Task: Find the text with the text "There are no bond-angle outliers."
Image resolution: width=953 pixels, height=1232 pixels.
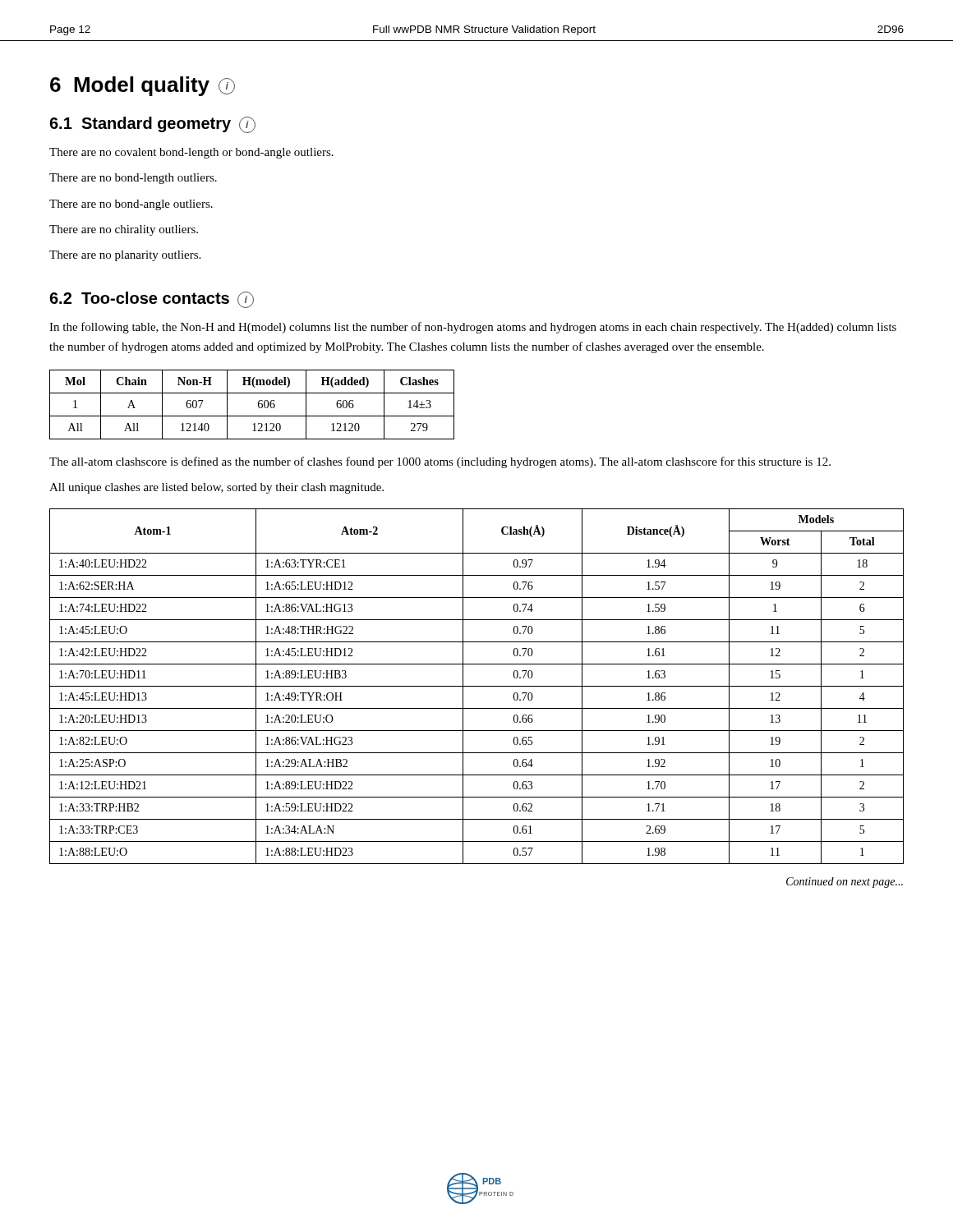Action: tap(131, 203)
